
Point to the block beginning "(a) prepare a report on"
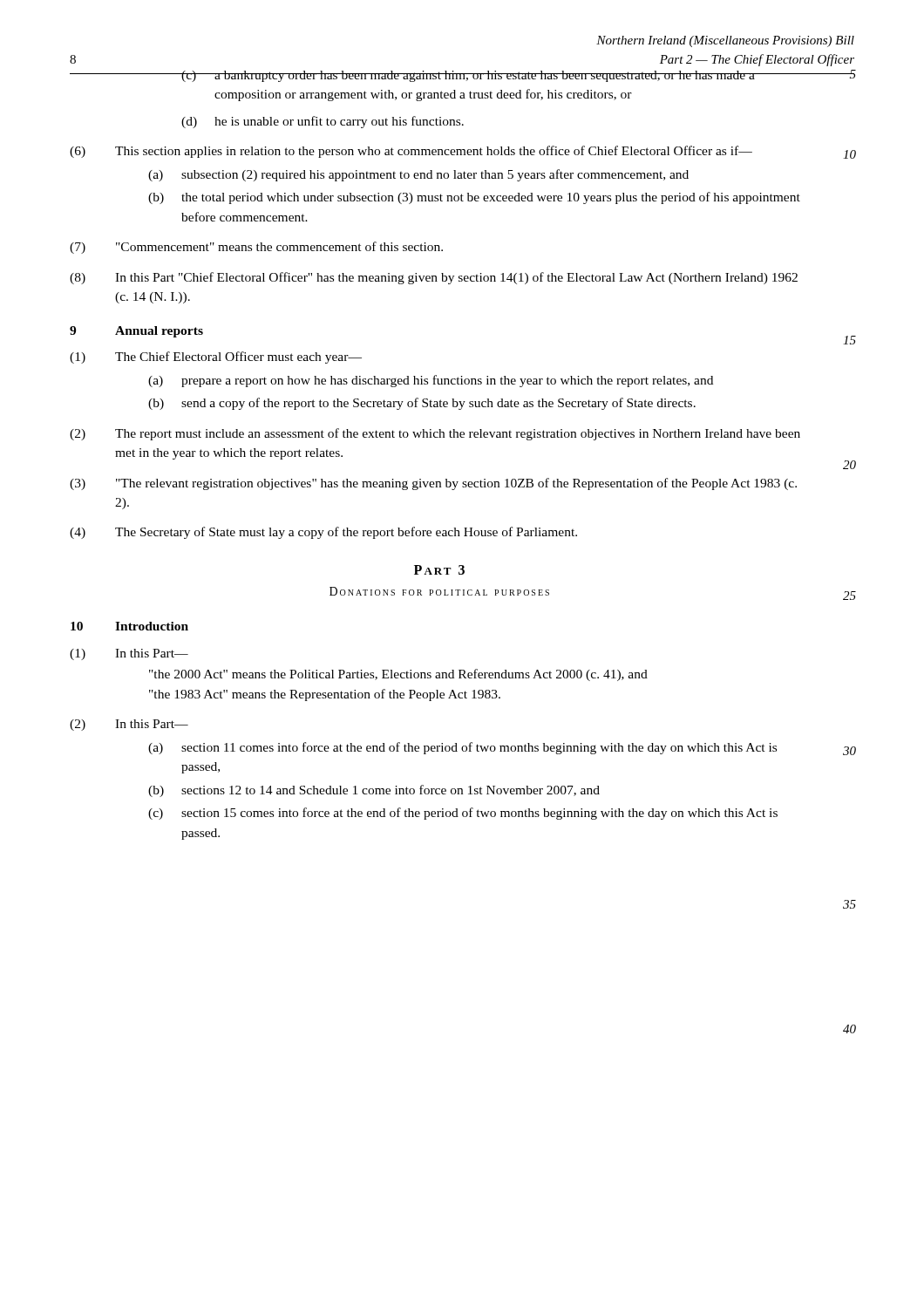(440, 380)
